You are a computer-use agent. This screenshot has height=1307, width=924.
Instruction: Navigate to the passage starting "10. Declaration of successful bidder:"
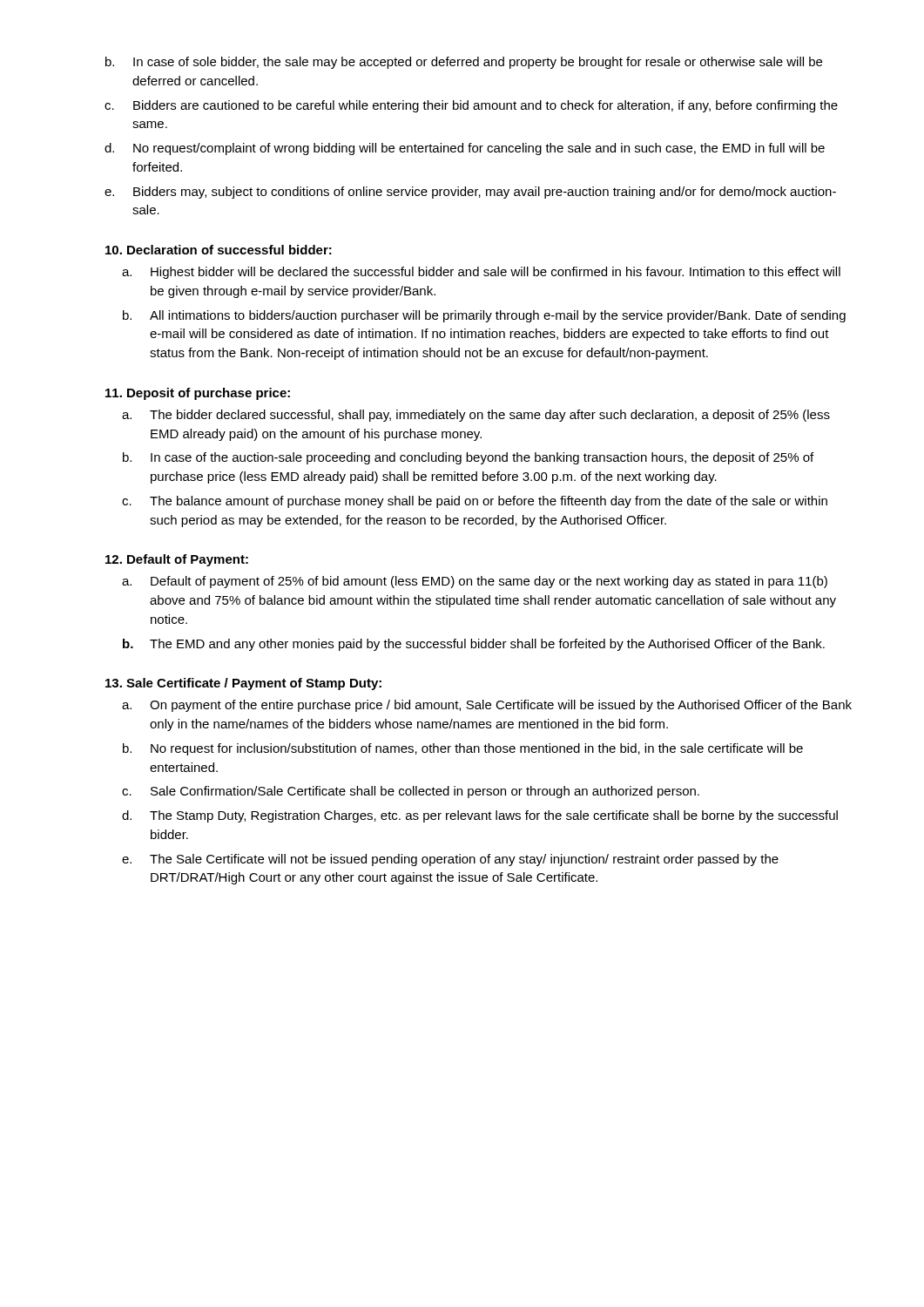(218, 250)
